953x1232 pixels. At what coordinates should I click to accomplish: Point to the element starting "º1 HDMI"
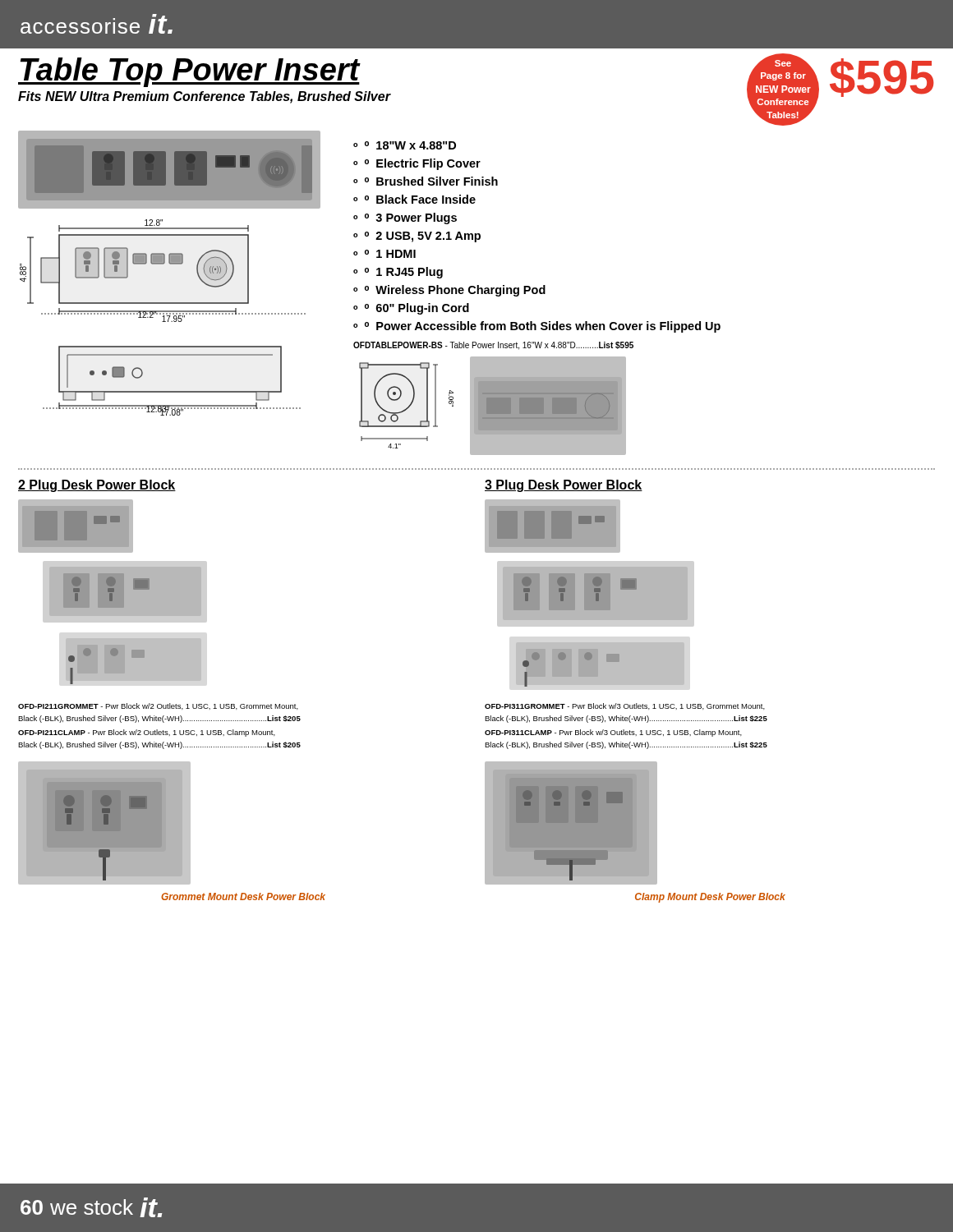tap(390, 255)
